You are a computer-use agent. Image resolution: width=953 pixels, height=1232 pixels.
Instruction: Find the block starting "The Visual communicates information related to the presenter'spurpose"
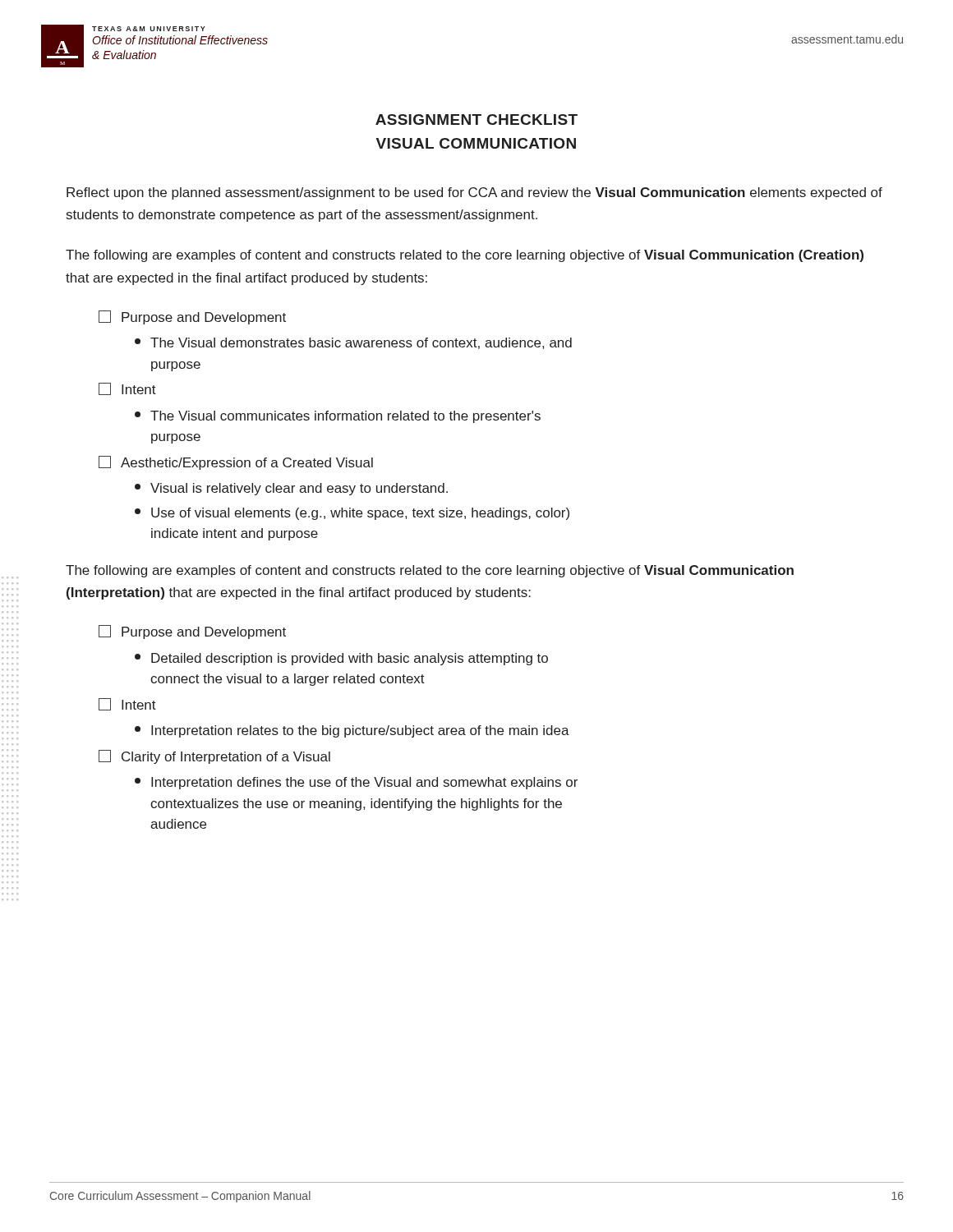point(338,427)
